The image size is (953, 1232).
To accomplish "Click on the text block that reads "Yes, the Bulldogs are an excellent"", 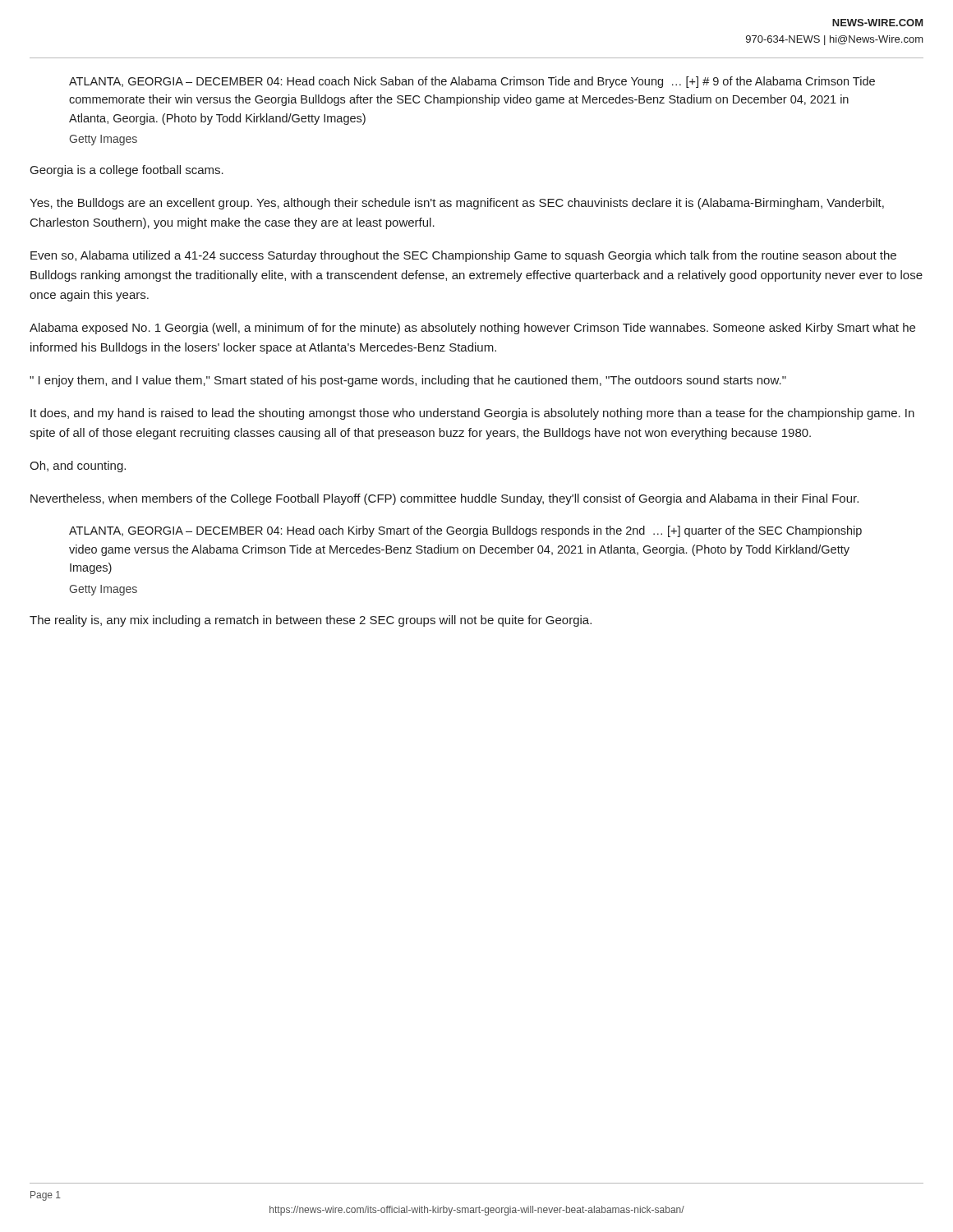I will click(x=457, y=213).
